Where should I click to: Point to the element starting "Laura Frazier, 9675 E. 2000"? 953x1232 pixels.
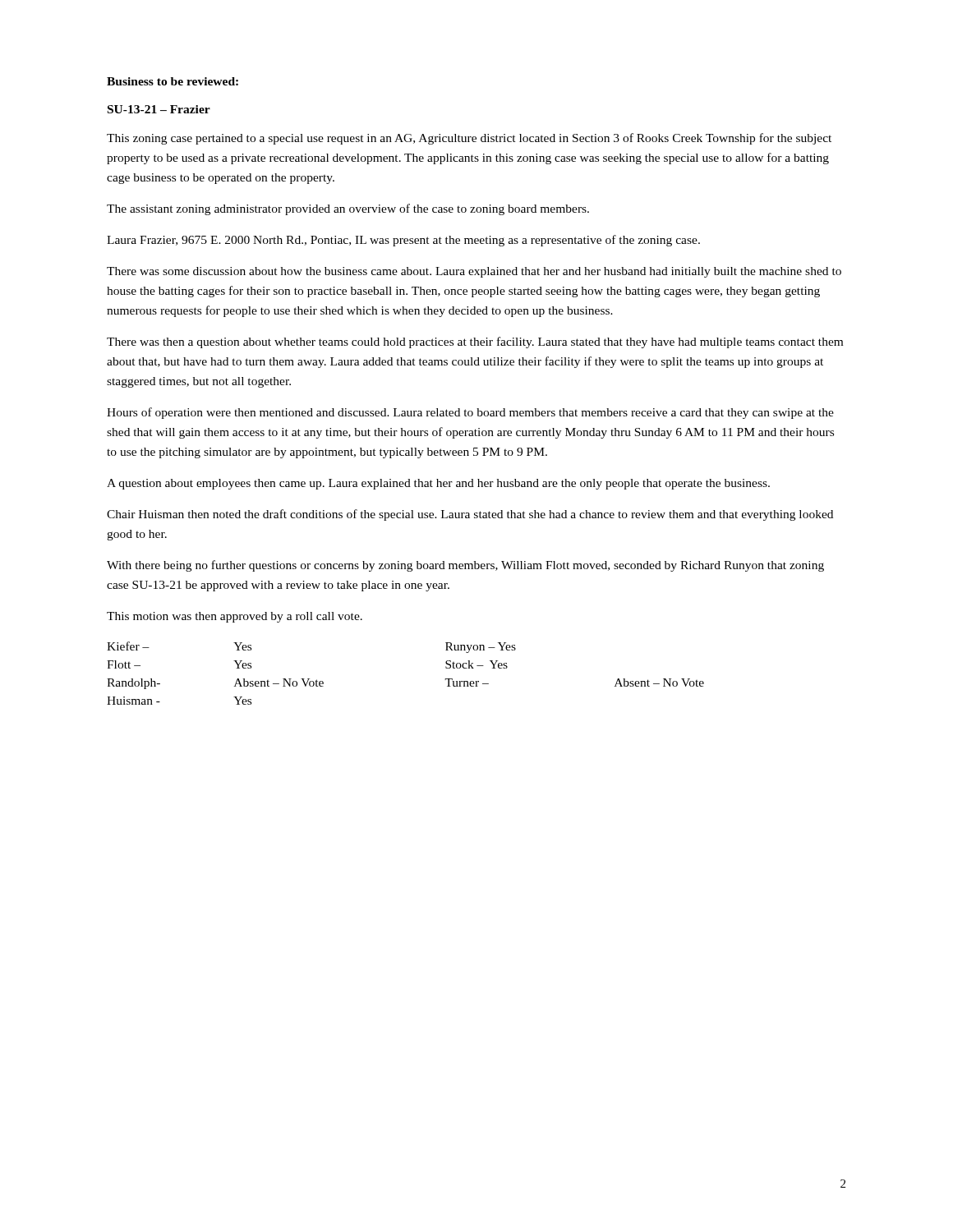(404, 239)
